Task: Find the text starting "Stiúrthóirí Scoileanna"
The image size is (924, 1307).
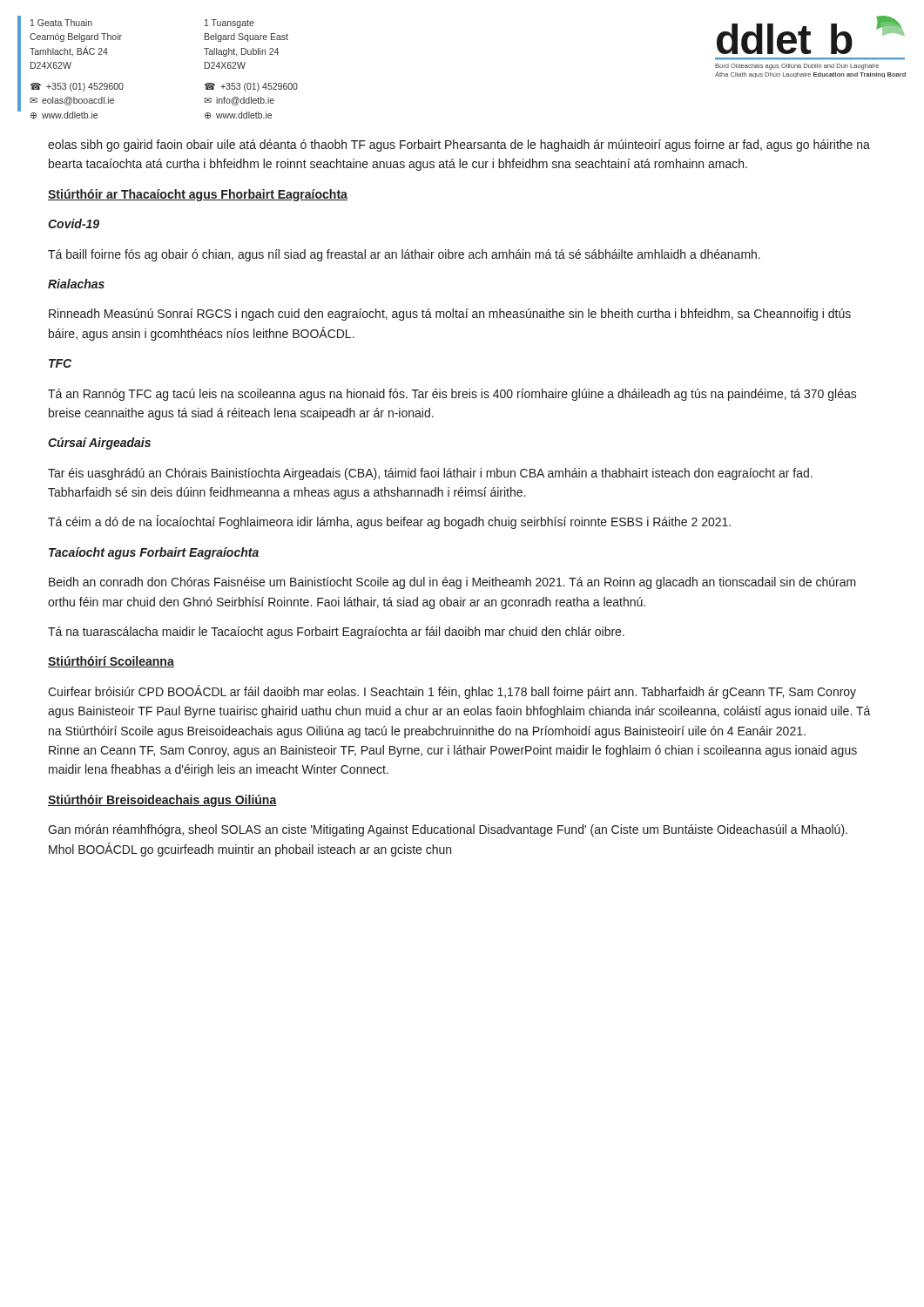Action: (111, 662)
